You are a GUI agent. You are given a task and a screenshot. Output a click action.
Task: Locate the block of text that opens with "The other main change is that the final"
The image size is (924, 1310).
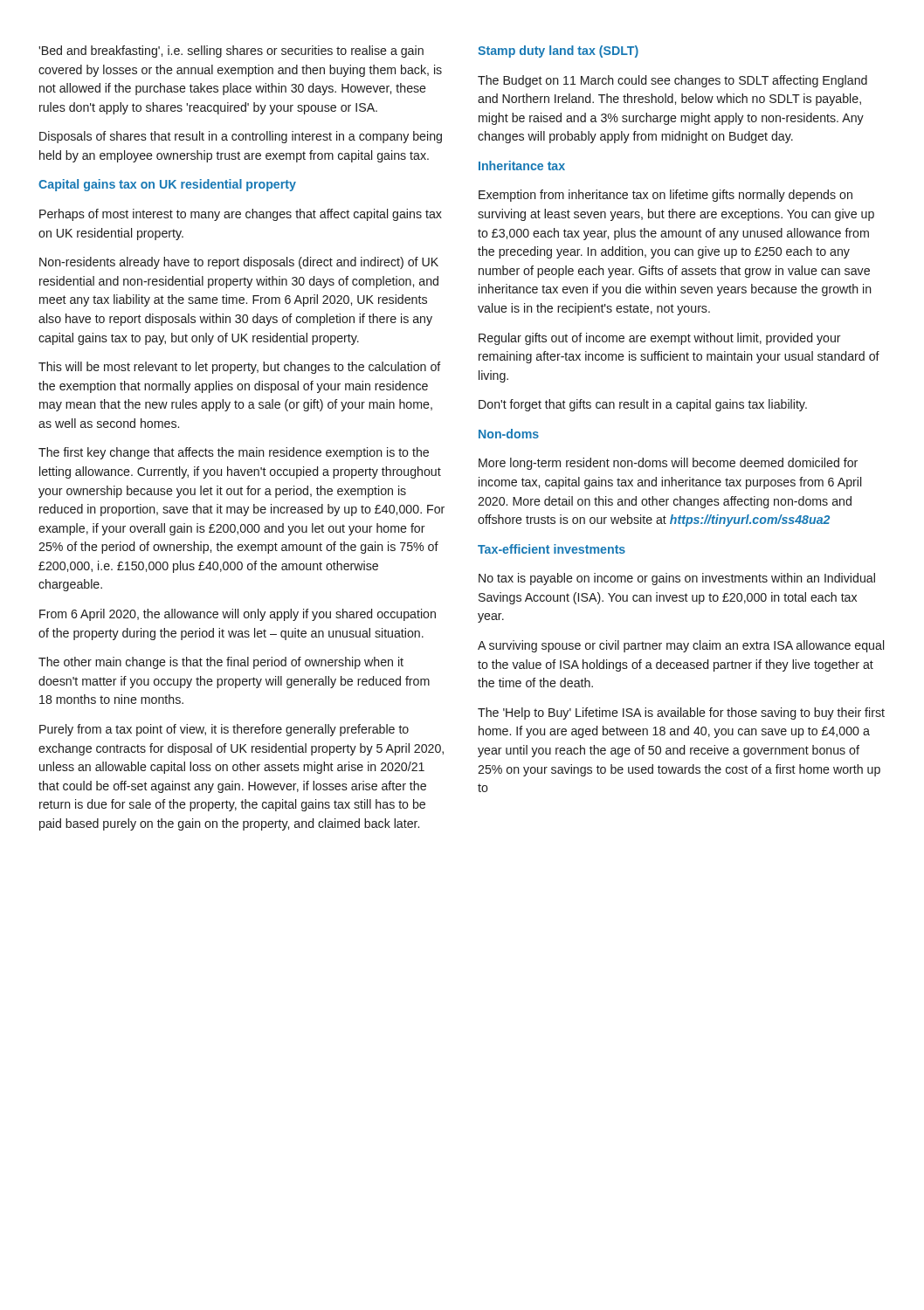(242, 682)
